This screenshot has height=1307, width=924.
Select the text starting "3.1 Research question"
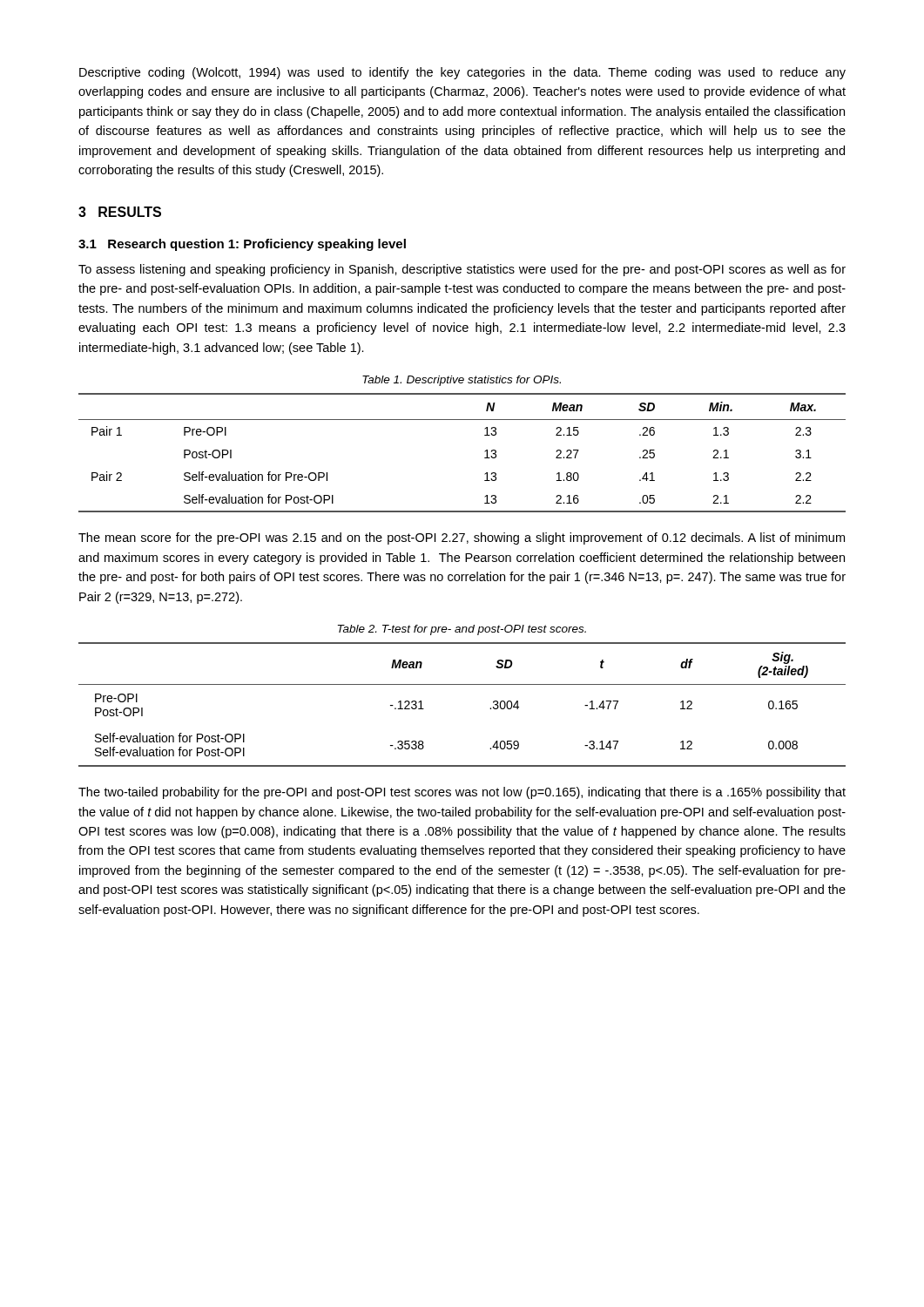[242, 243]
